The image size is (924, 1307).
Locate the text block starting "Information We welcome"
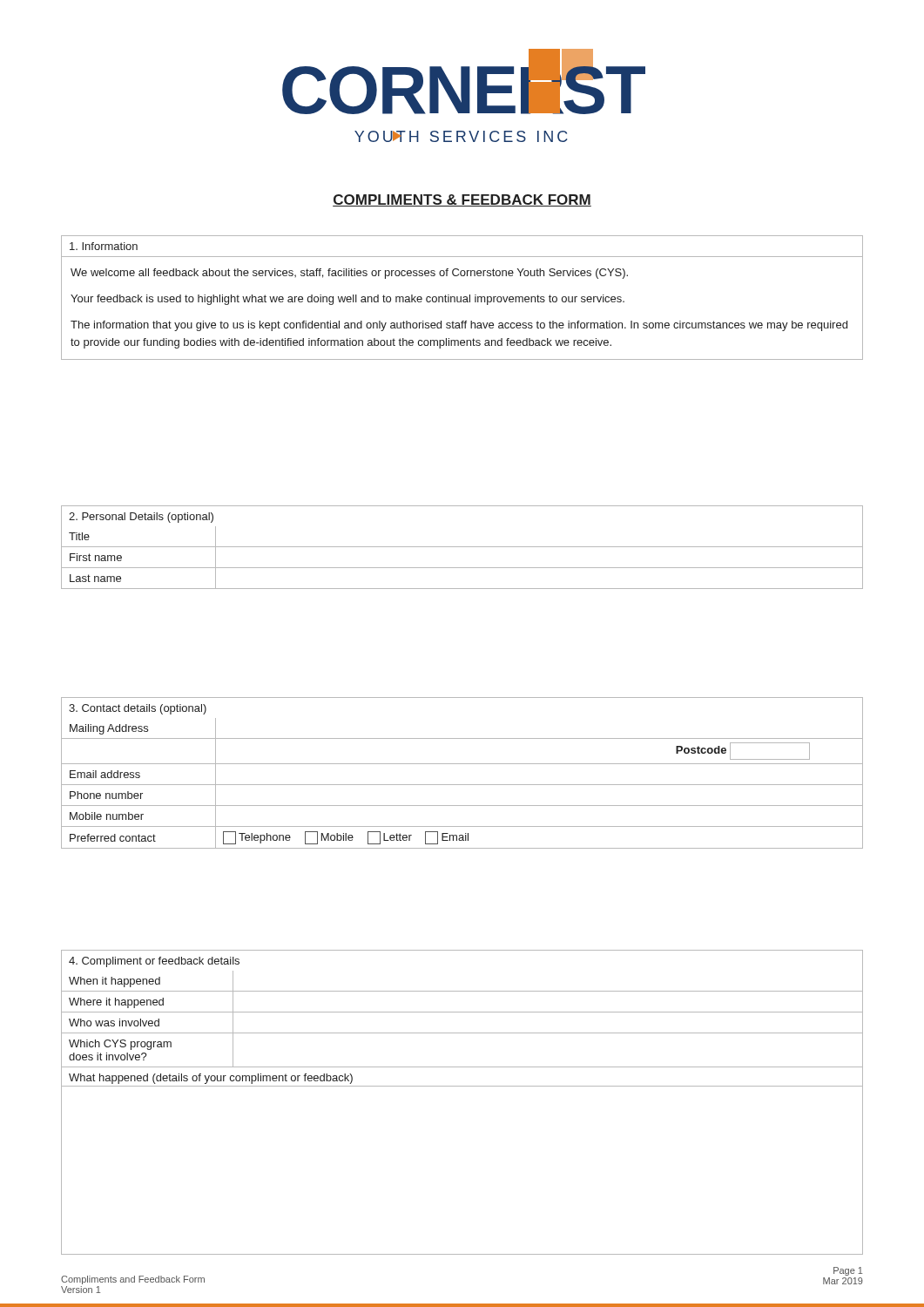pyautogui.click(x=462, y=297)
